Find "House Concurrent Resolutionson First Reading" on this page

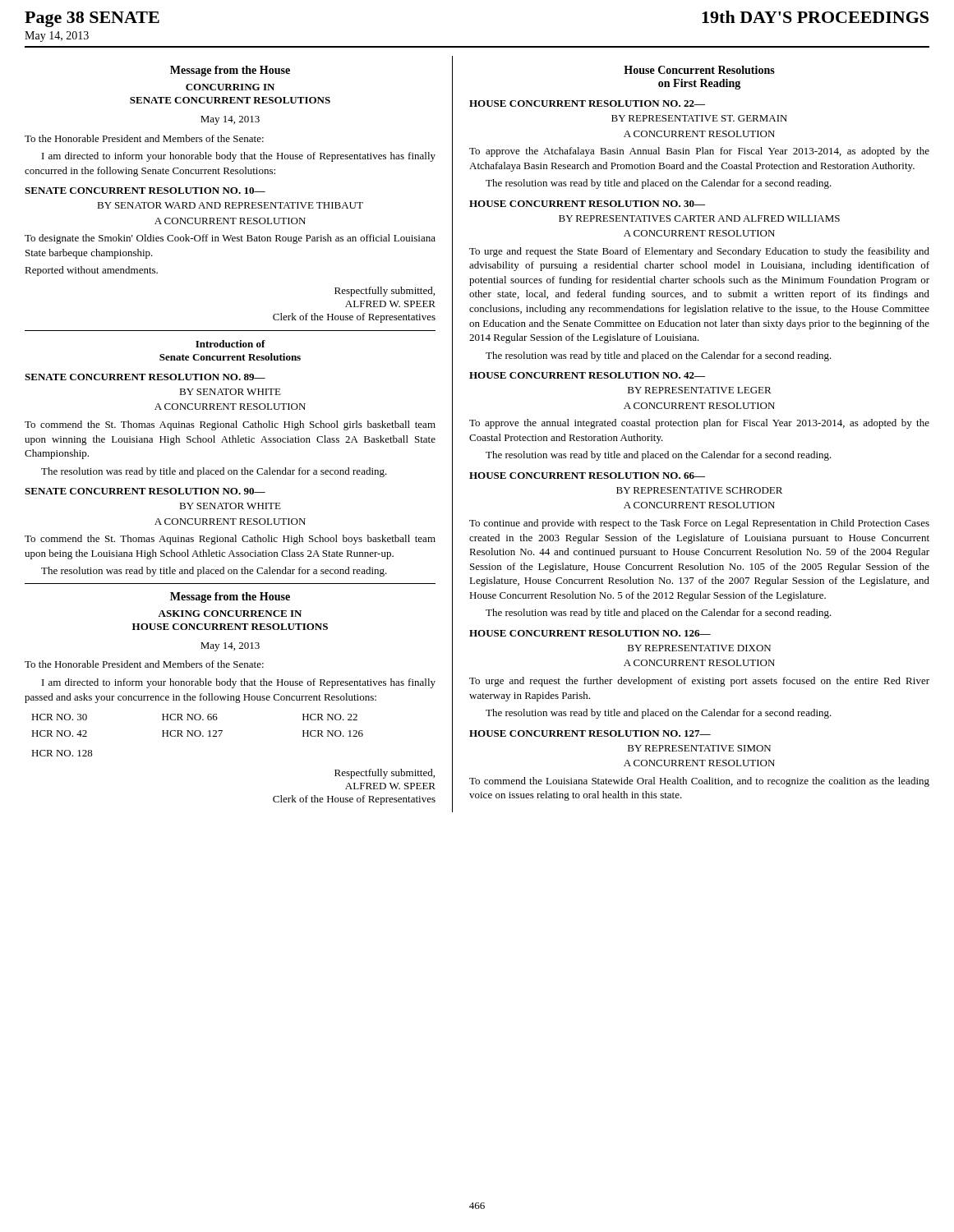click(699, 77)
